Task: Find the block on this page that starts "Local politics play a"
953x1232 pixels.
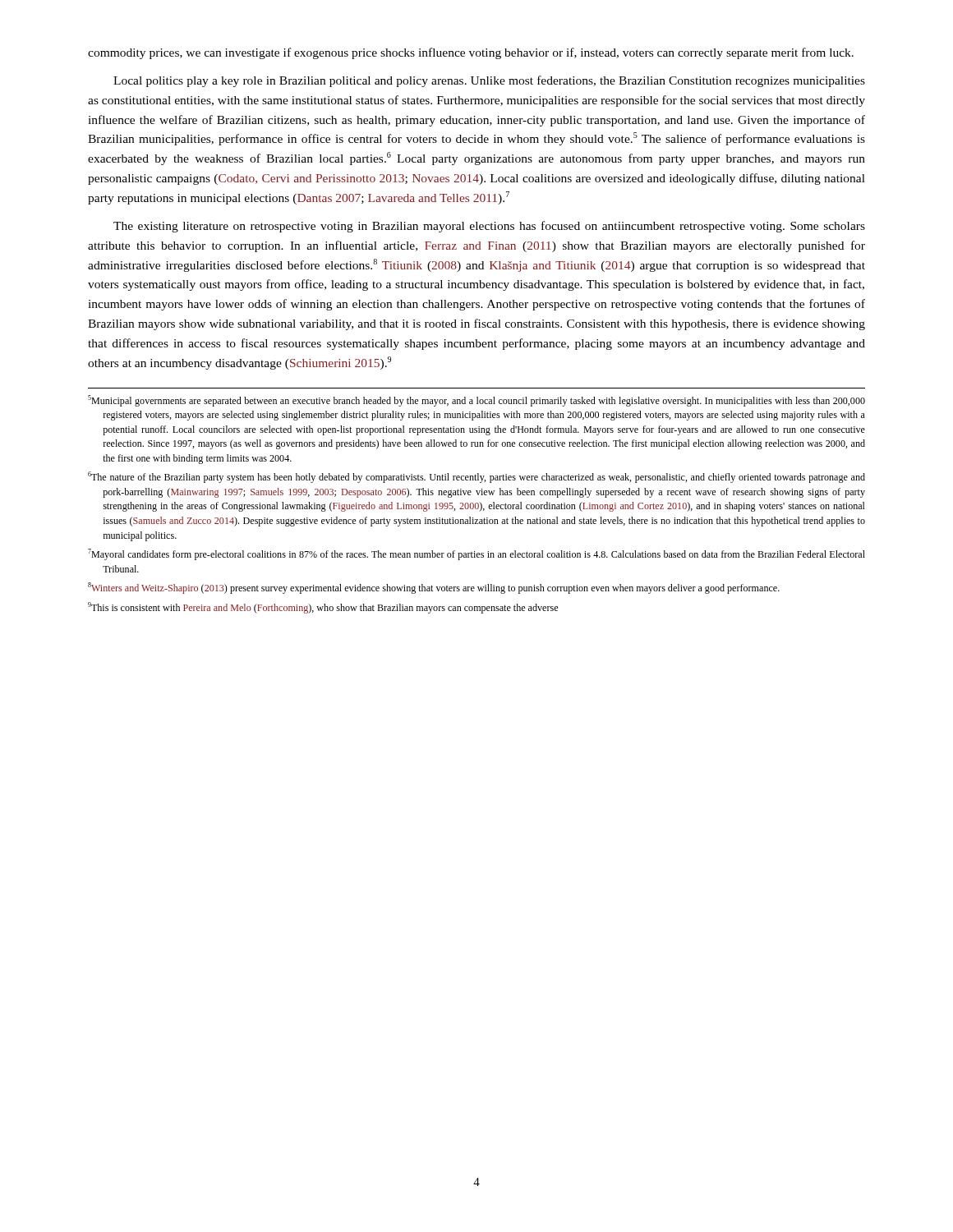Action: coord(476,139)
